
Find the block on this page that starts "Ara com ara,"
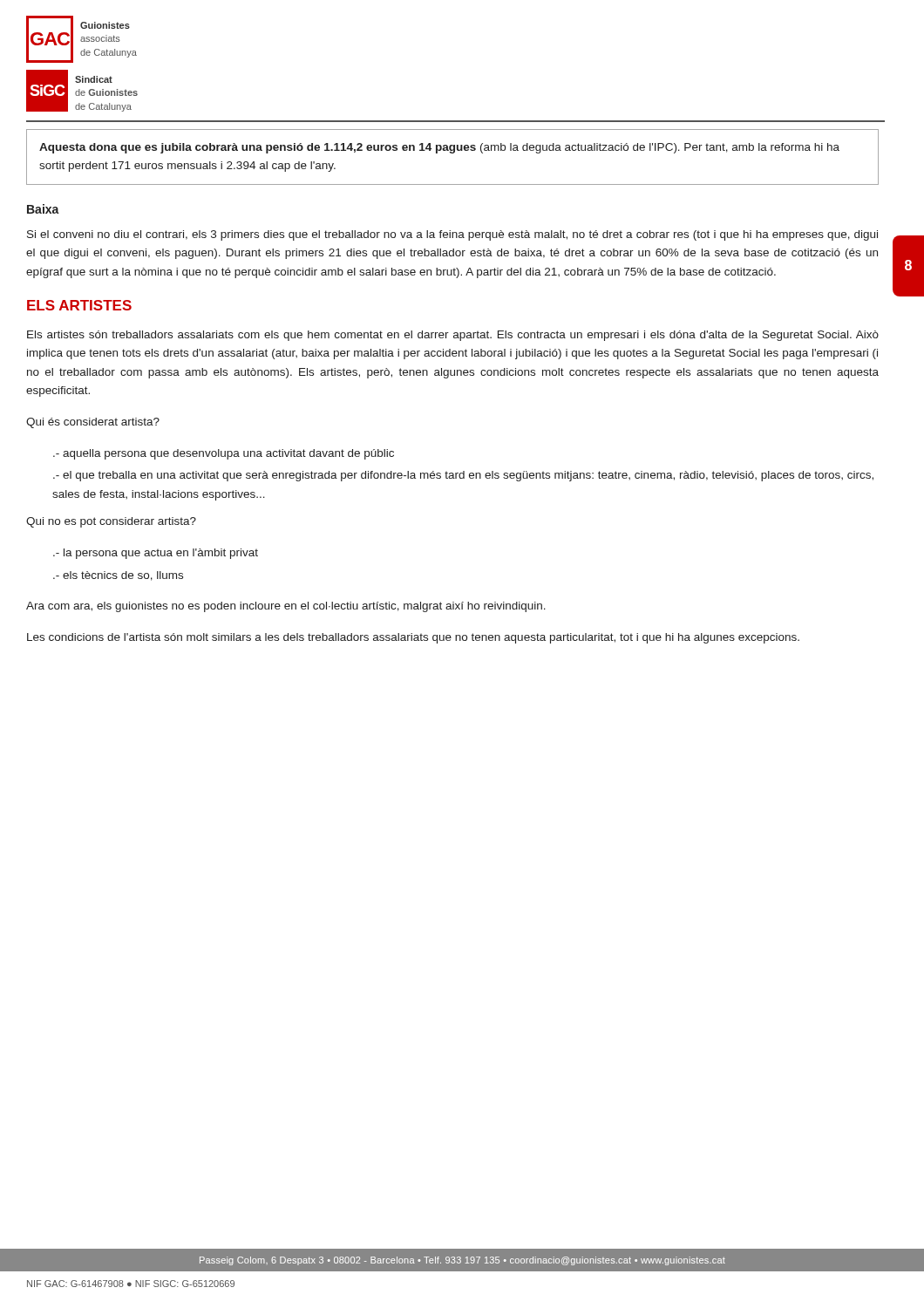(x=286, y=606)
